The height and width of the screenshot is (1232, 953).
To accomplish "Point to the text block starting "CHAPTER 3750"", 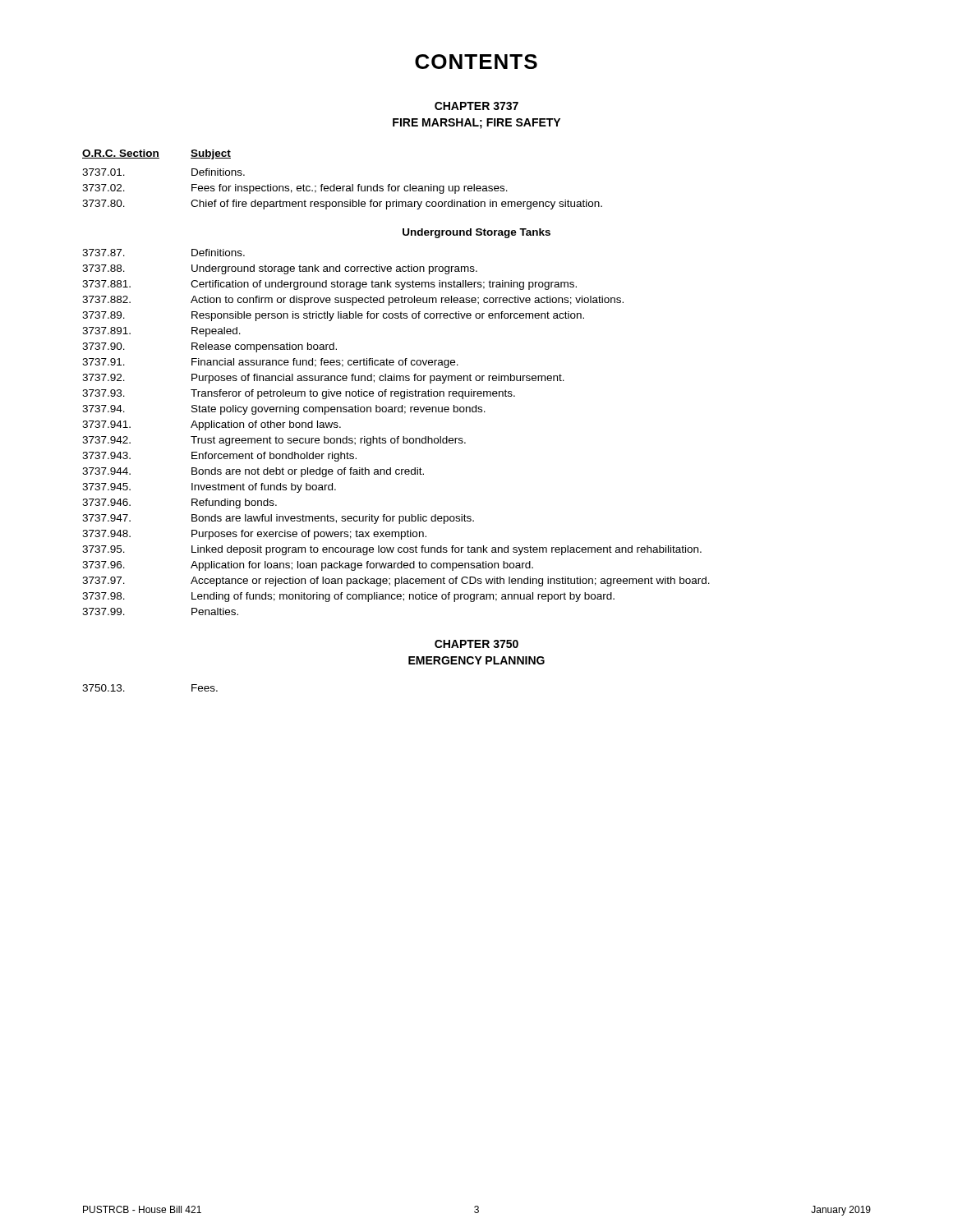I will pos(476,644).
